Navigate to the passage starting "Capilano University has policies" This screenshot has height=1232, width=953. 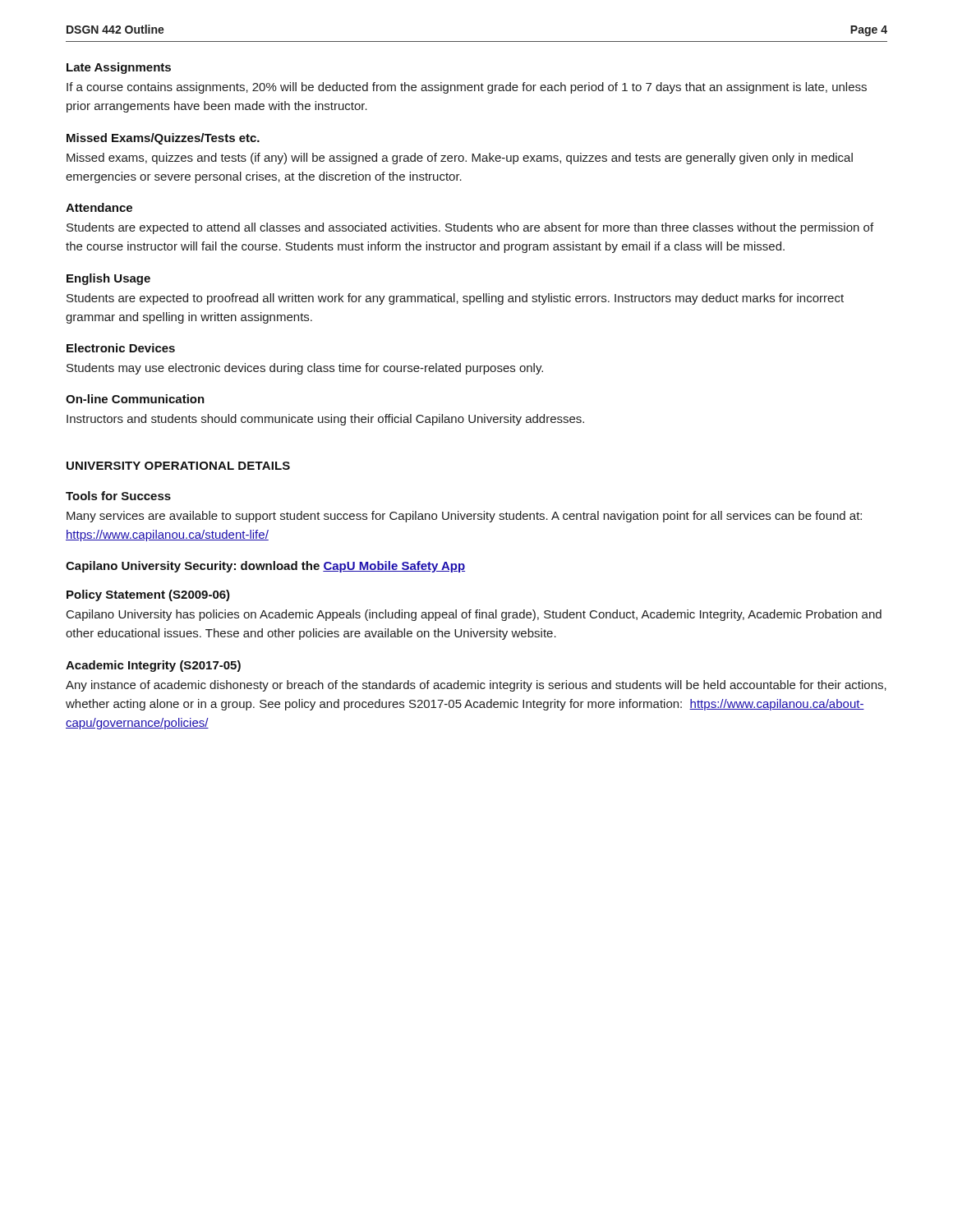[x=474, y=624]
